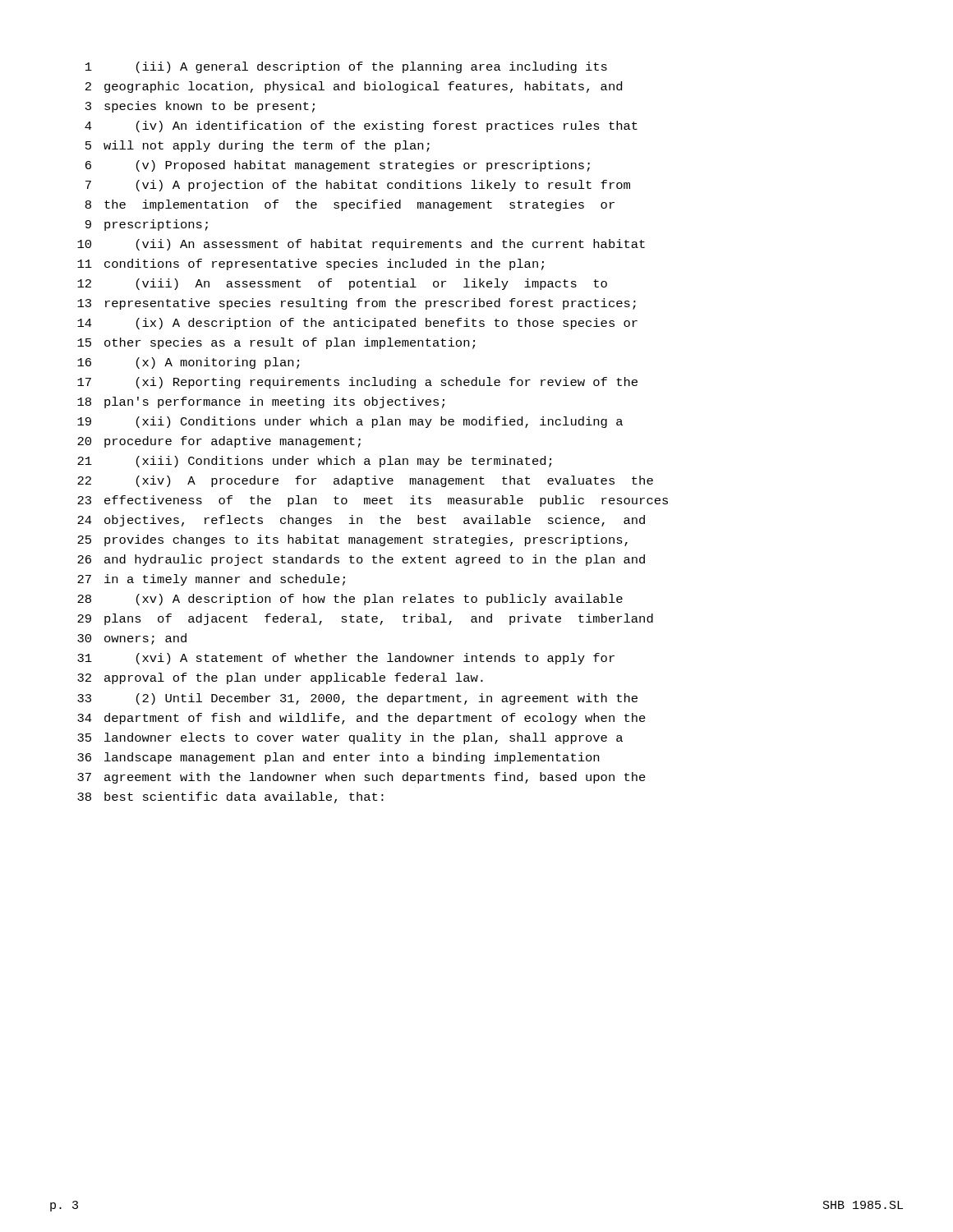Point to the block beginning "7 (vi) A projection of the habitat"

click(476, 186)
